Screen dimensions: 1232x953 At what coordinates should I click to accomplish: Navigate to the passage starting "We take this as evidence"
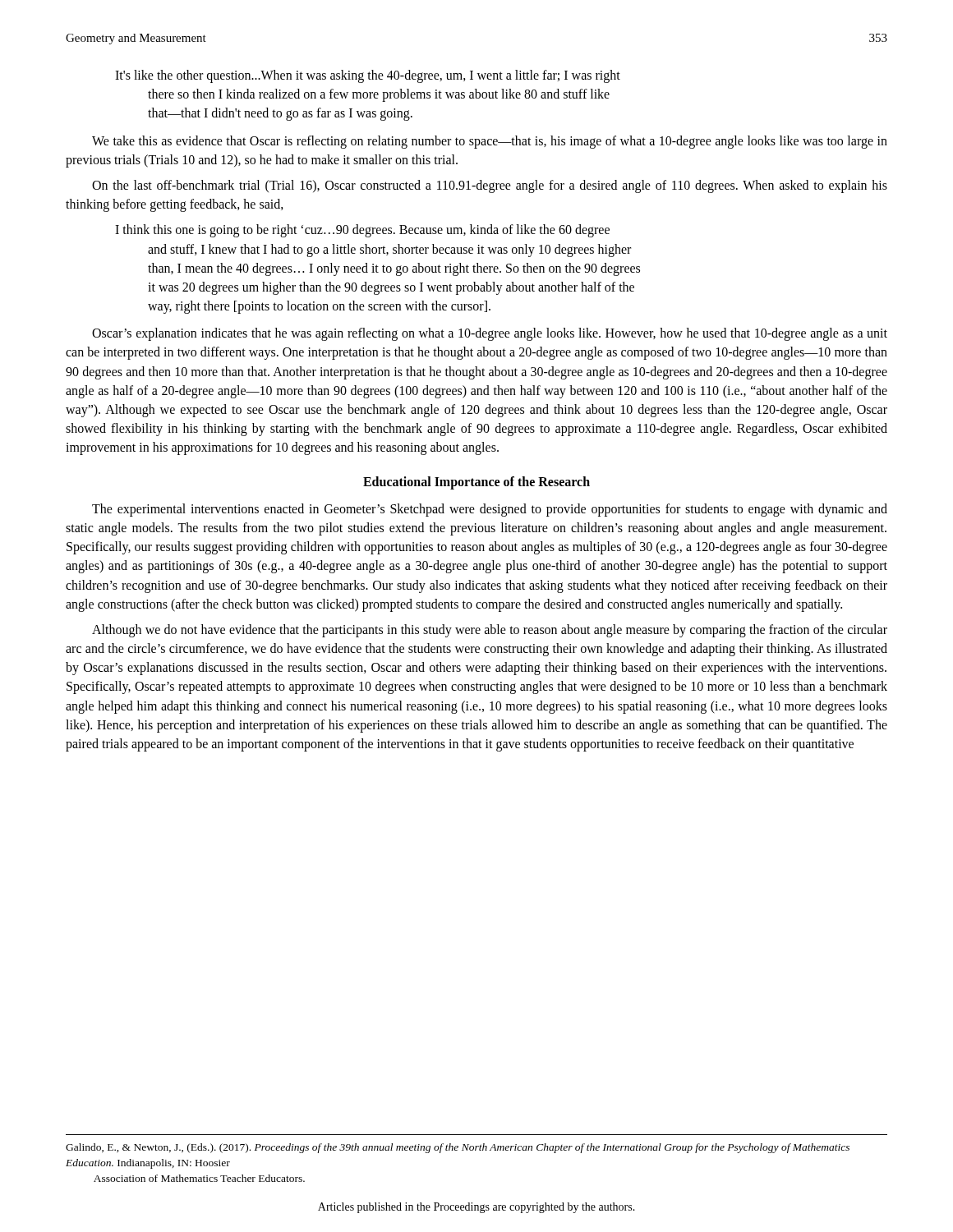476,150
